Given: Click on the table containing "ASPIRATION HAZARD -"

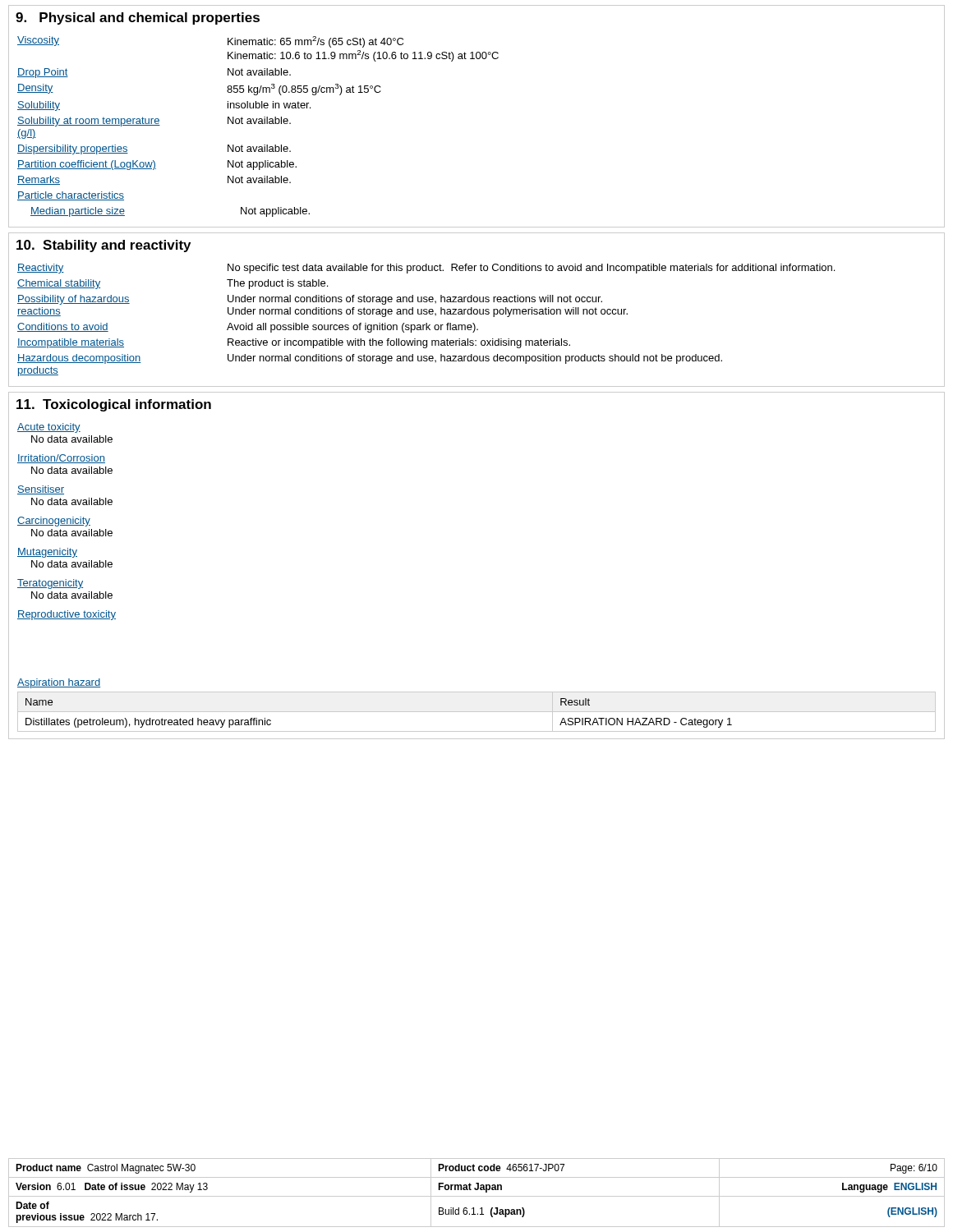Looking at the screenshot, I should (476, 712).
